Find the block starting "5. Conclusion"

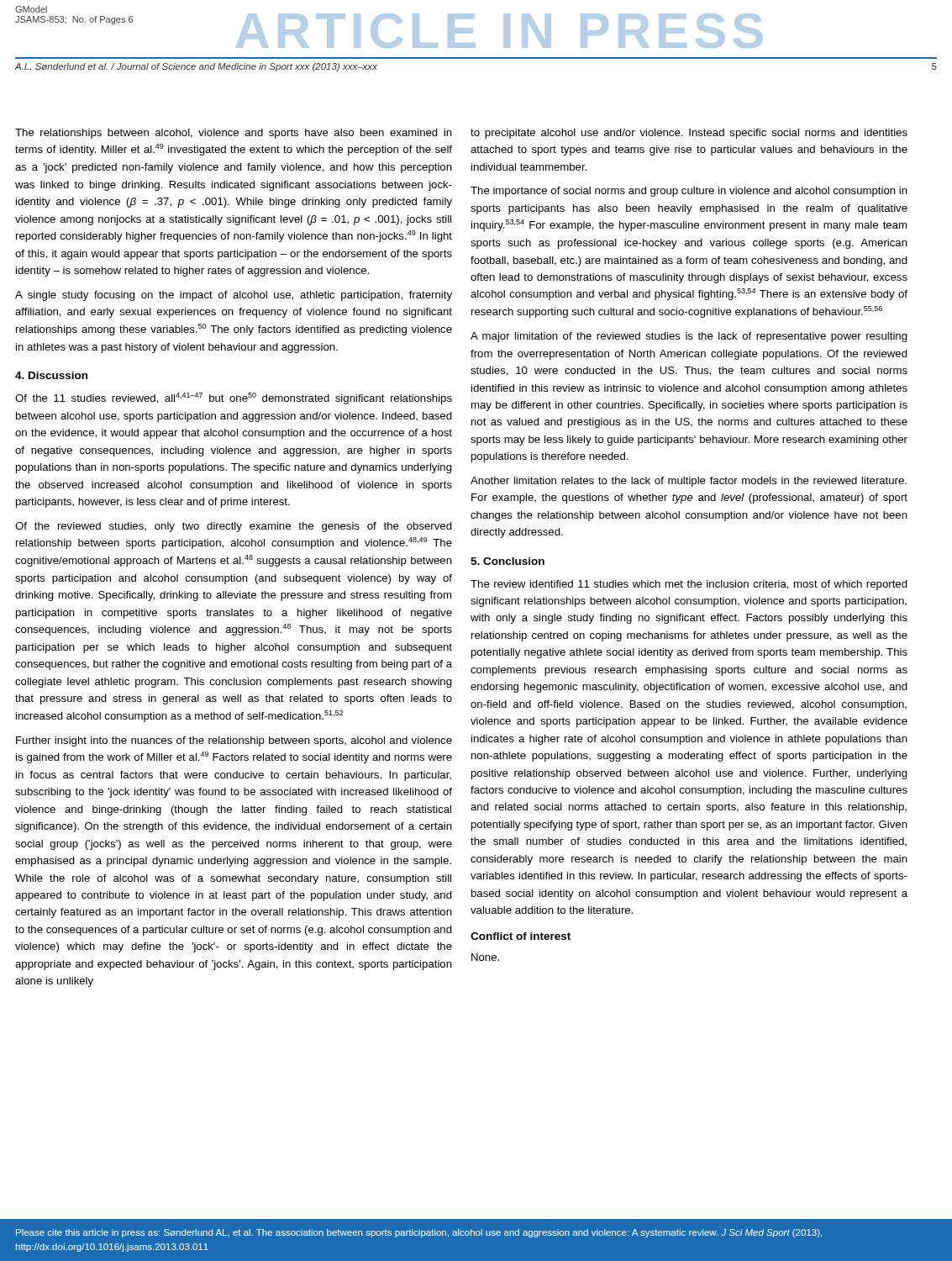tap(508, 561)
